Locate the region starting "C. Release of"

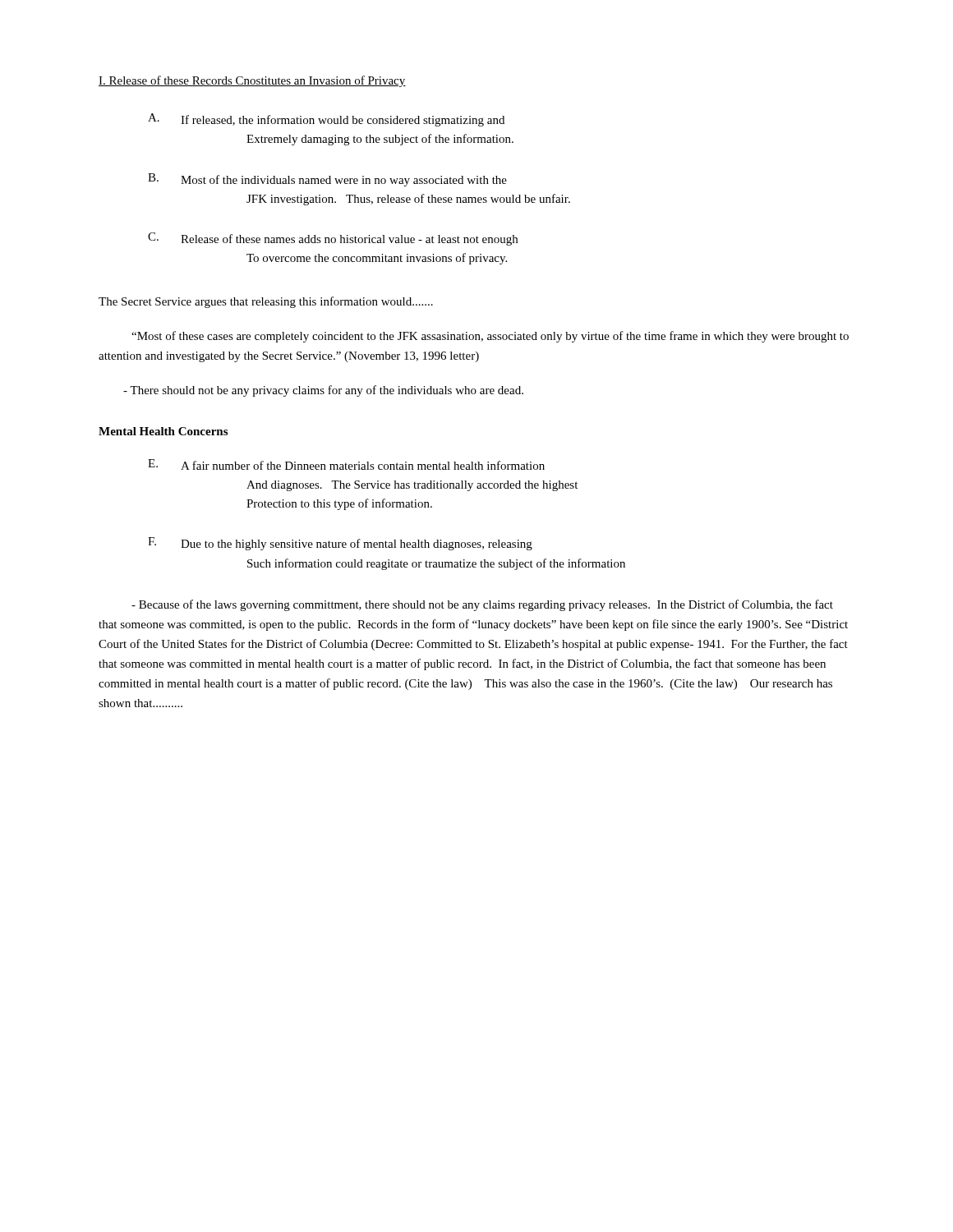[333, 249]
